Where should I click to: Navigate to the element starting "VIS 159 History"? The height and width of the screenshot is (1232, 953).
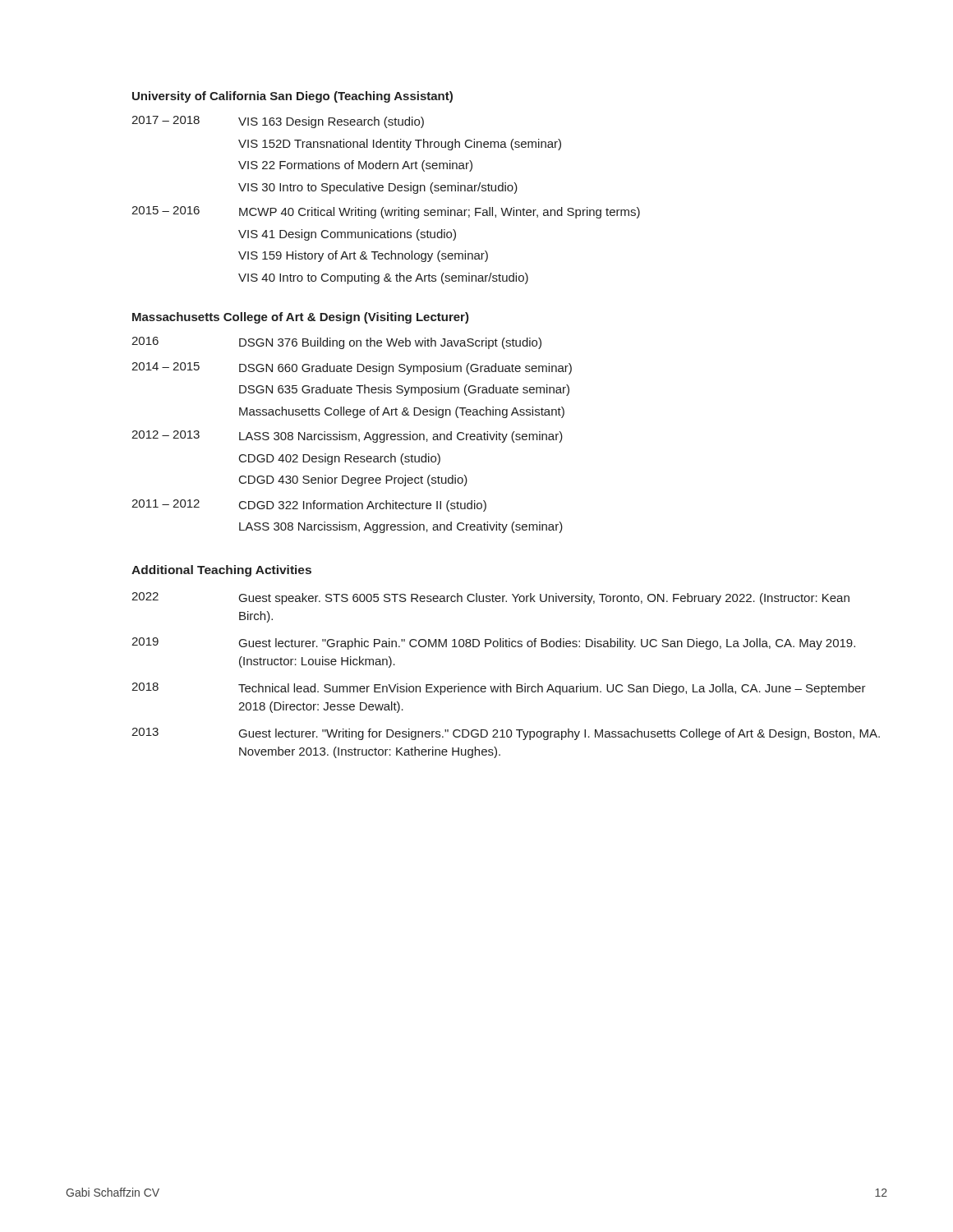coord(363,256)
